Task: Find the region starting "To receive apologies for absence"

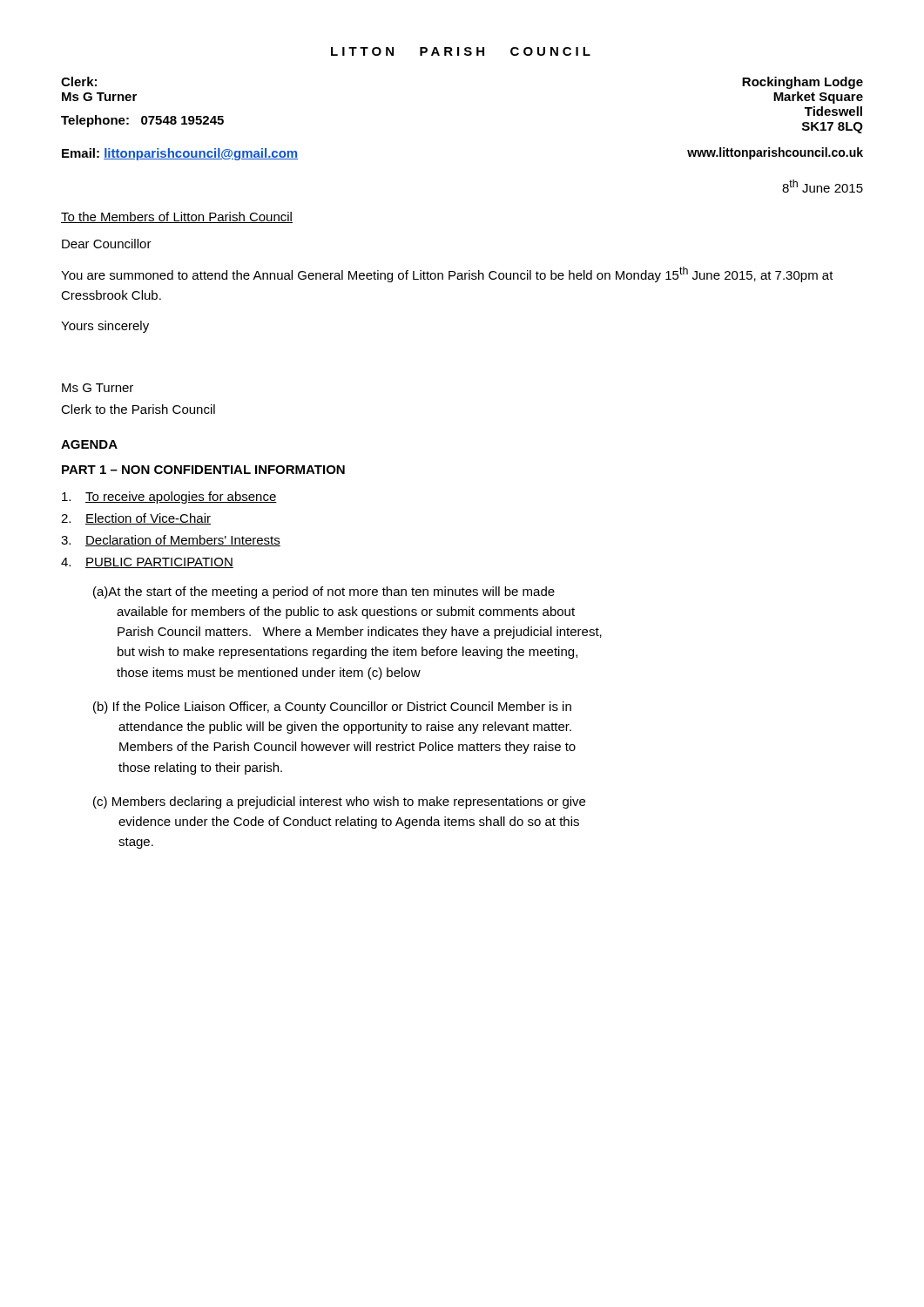Action: pos(169,496)
